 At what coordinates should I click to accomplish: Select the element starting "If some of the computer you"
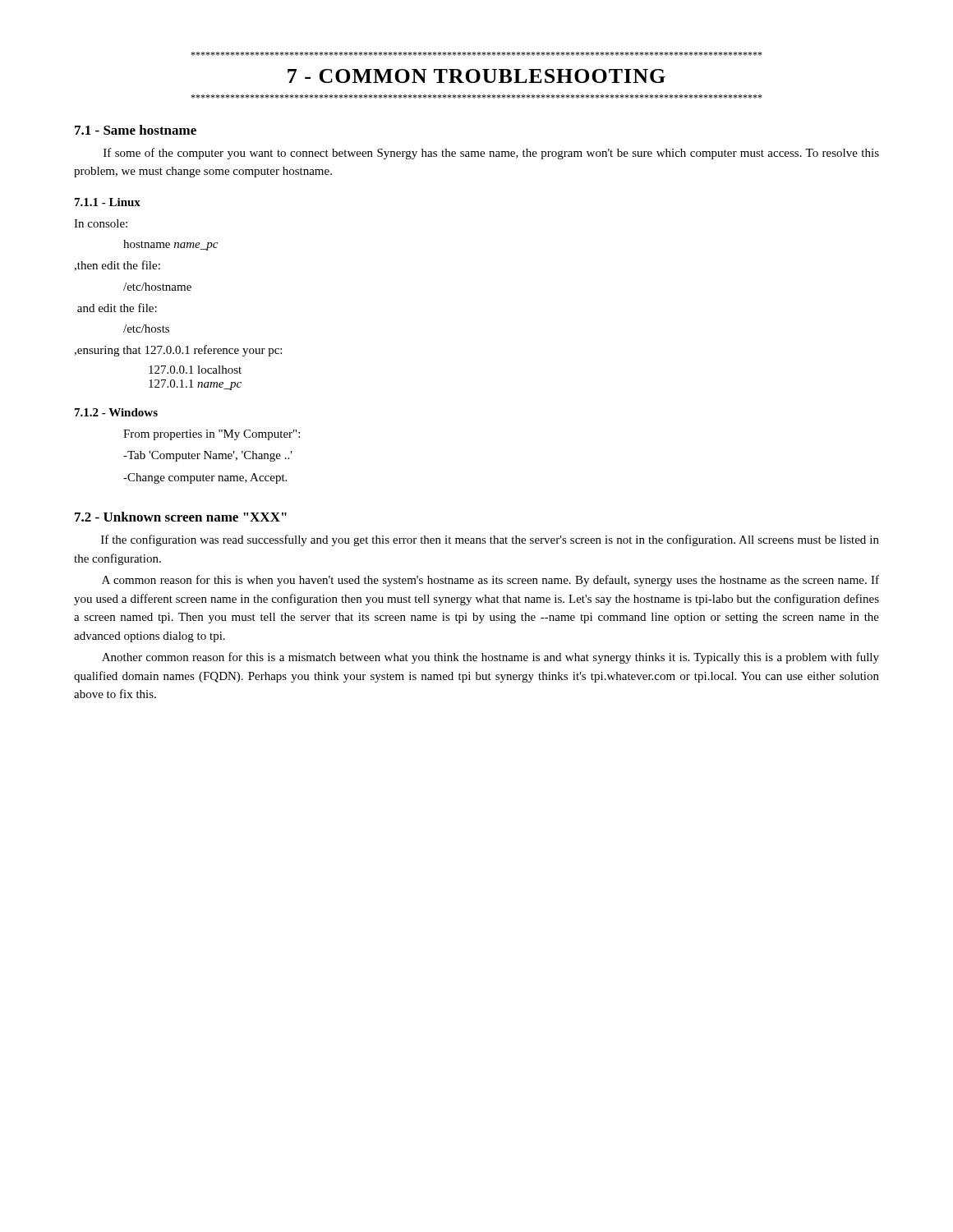coord(476,162)
